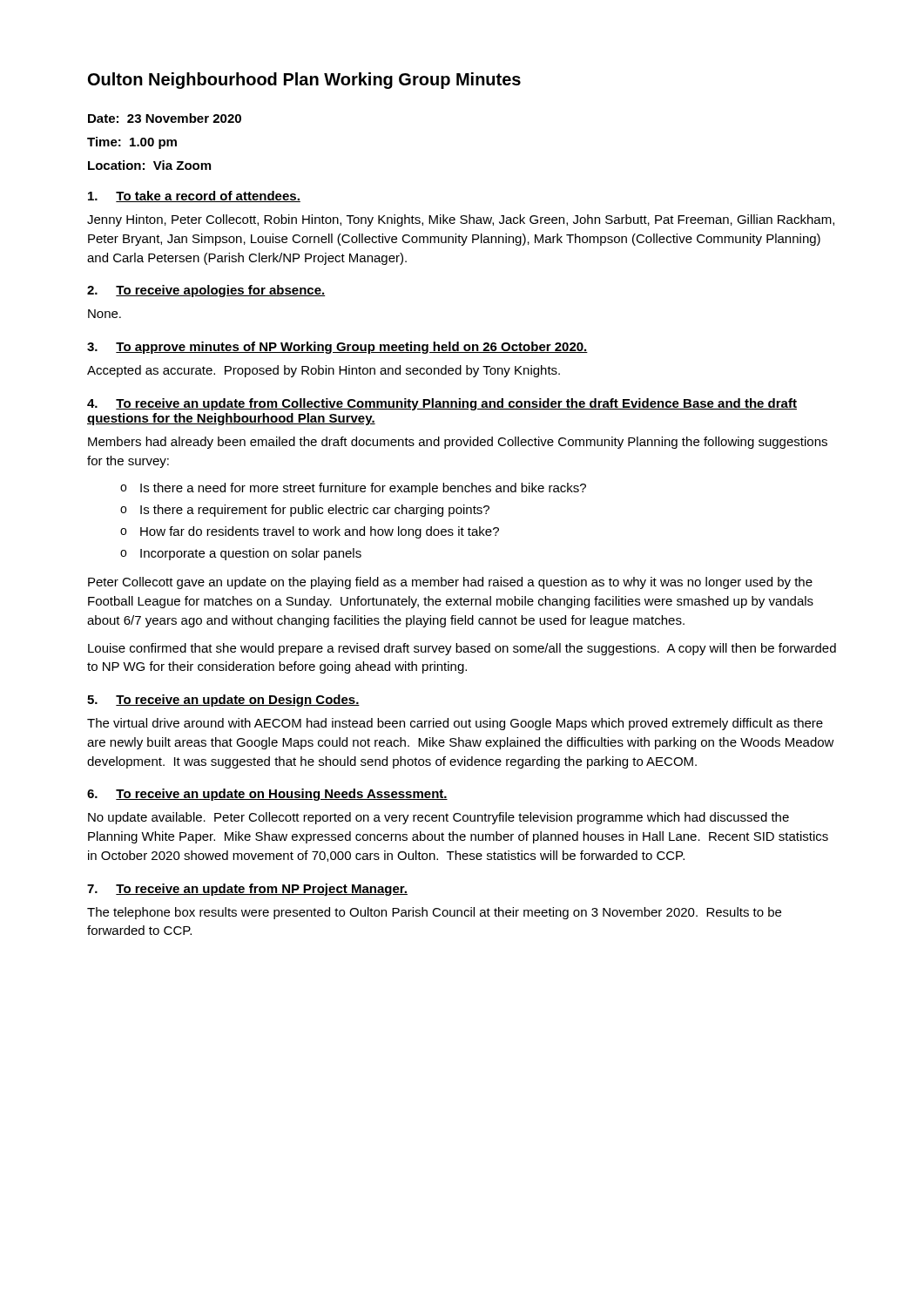Where is the section header that starts "5. To receive an update"?
Screen dimensions: 1307x924
pyautogui.click(x=223, y=699)
